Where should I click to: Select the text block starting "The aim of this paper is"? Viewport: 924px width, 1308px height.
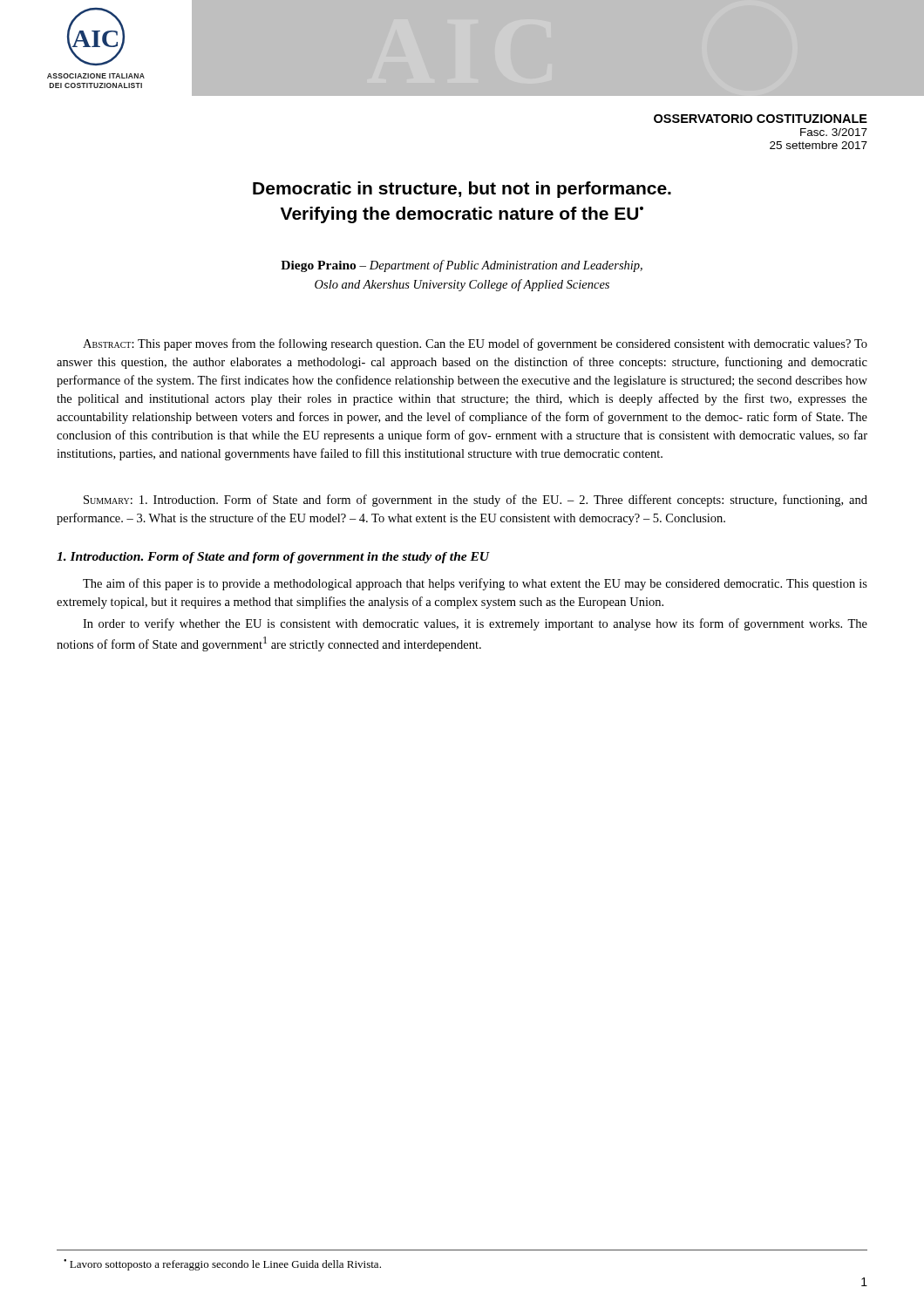[462, 593]
